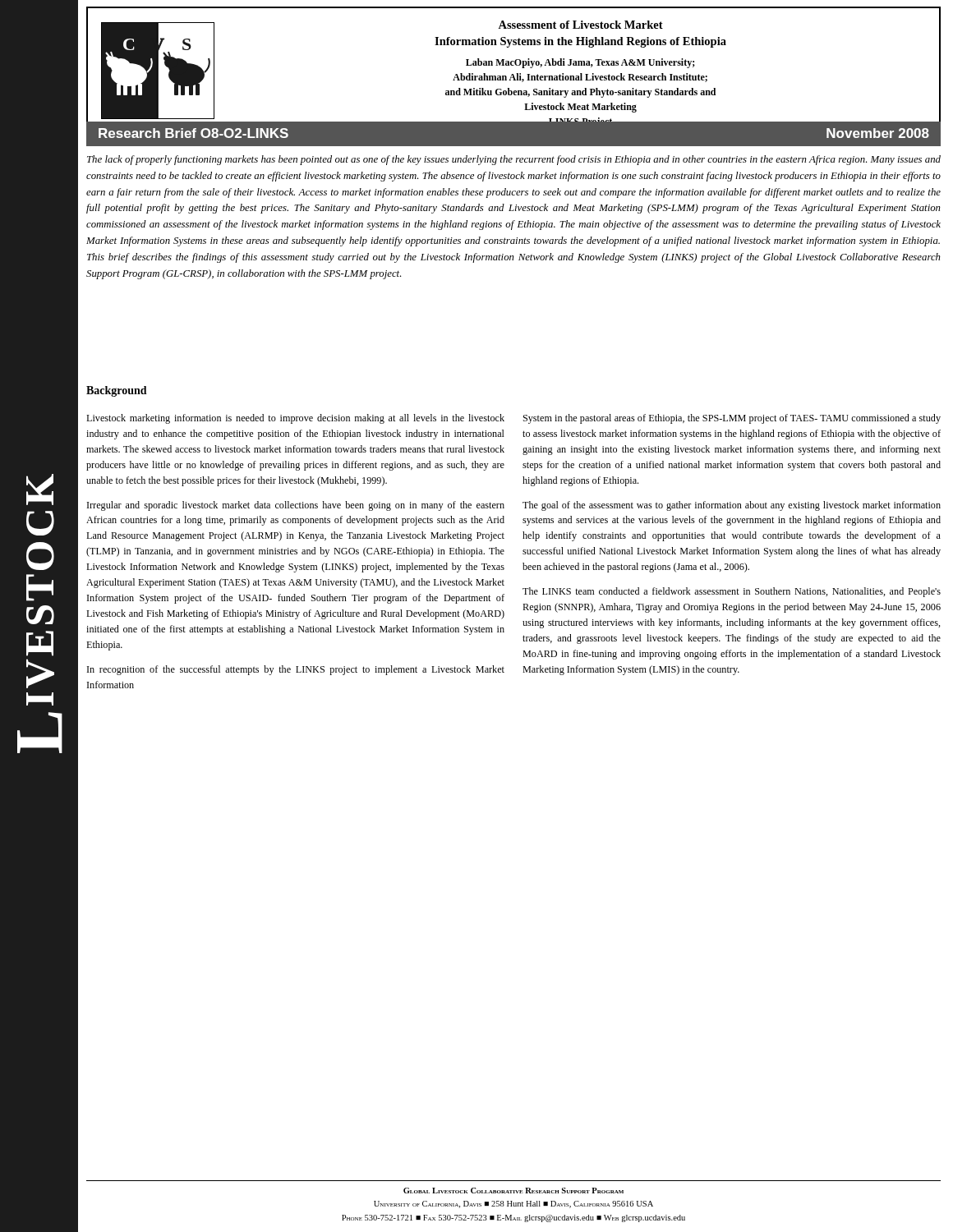Find the text block starting "The LINKS team conducted a fieldwork assessment in"
This screenshot has height=1232, width=953.
(732, 630)
